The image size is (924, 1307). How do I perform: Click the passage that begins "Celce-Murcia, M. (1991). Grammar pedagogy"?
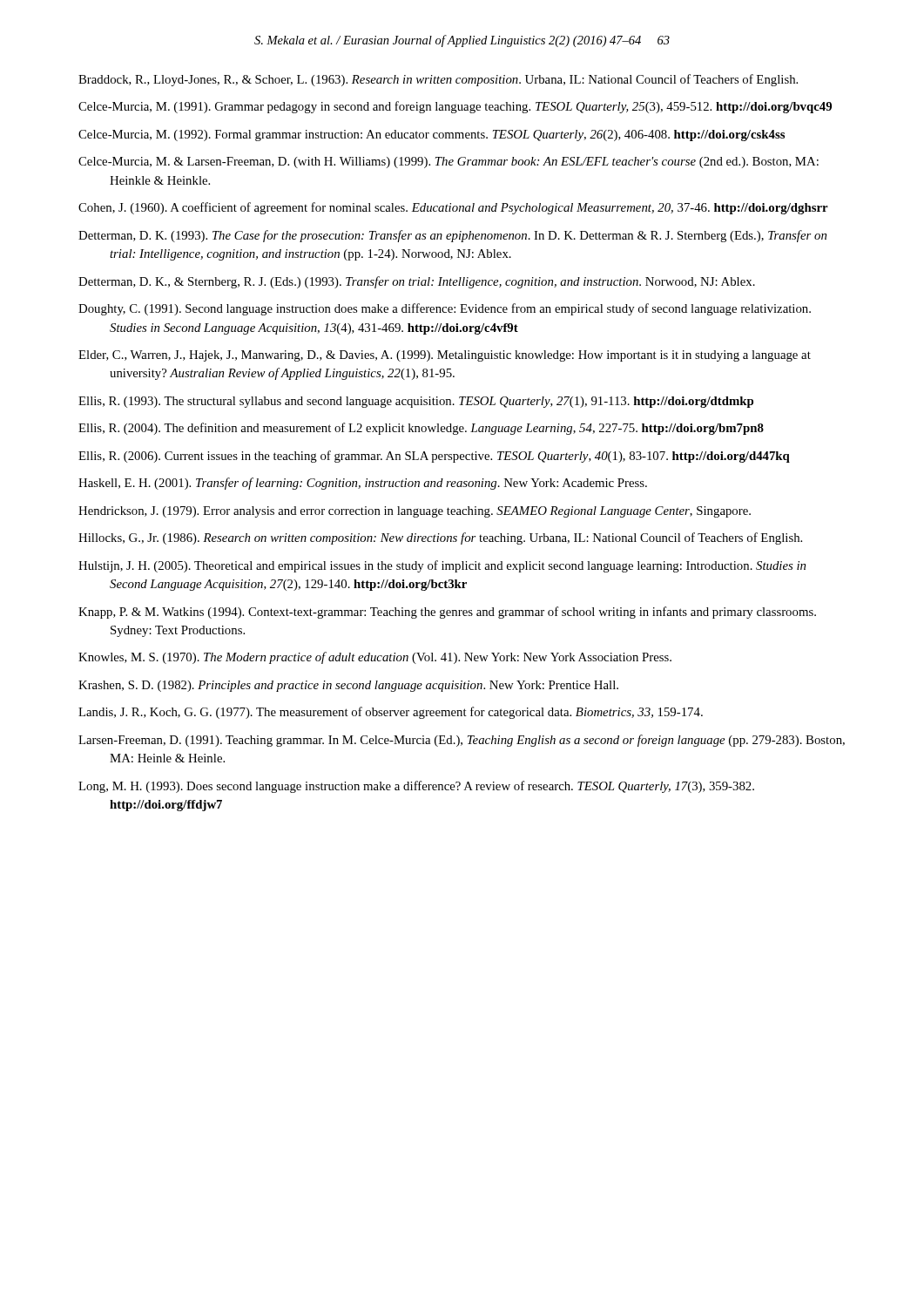pos(455,107)
